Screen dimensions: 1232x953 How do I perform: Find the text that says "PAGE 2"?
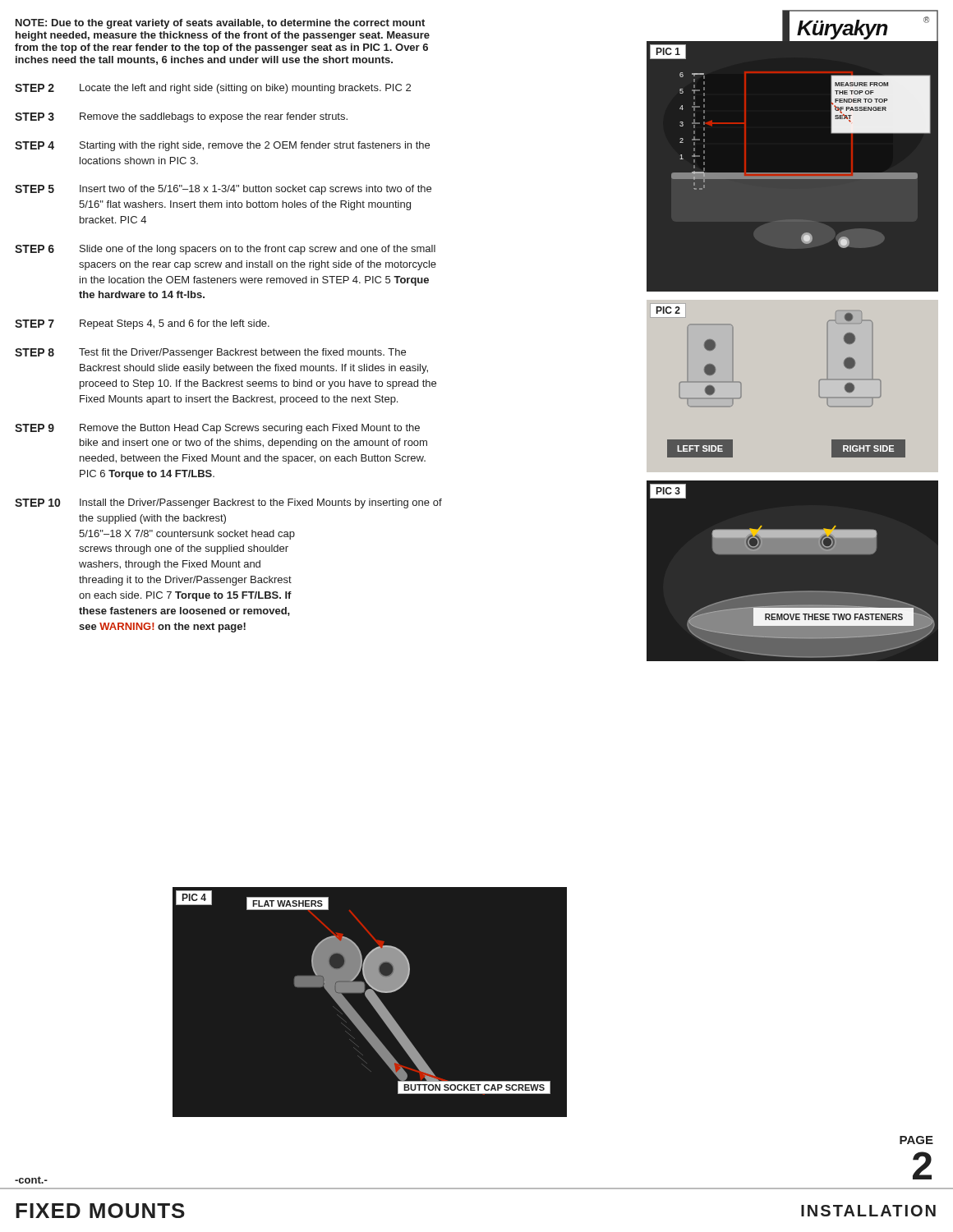[916, 1159]
